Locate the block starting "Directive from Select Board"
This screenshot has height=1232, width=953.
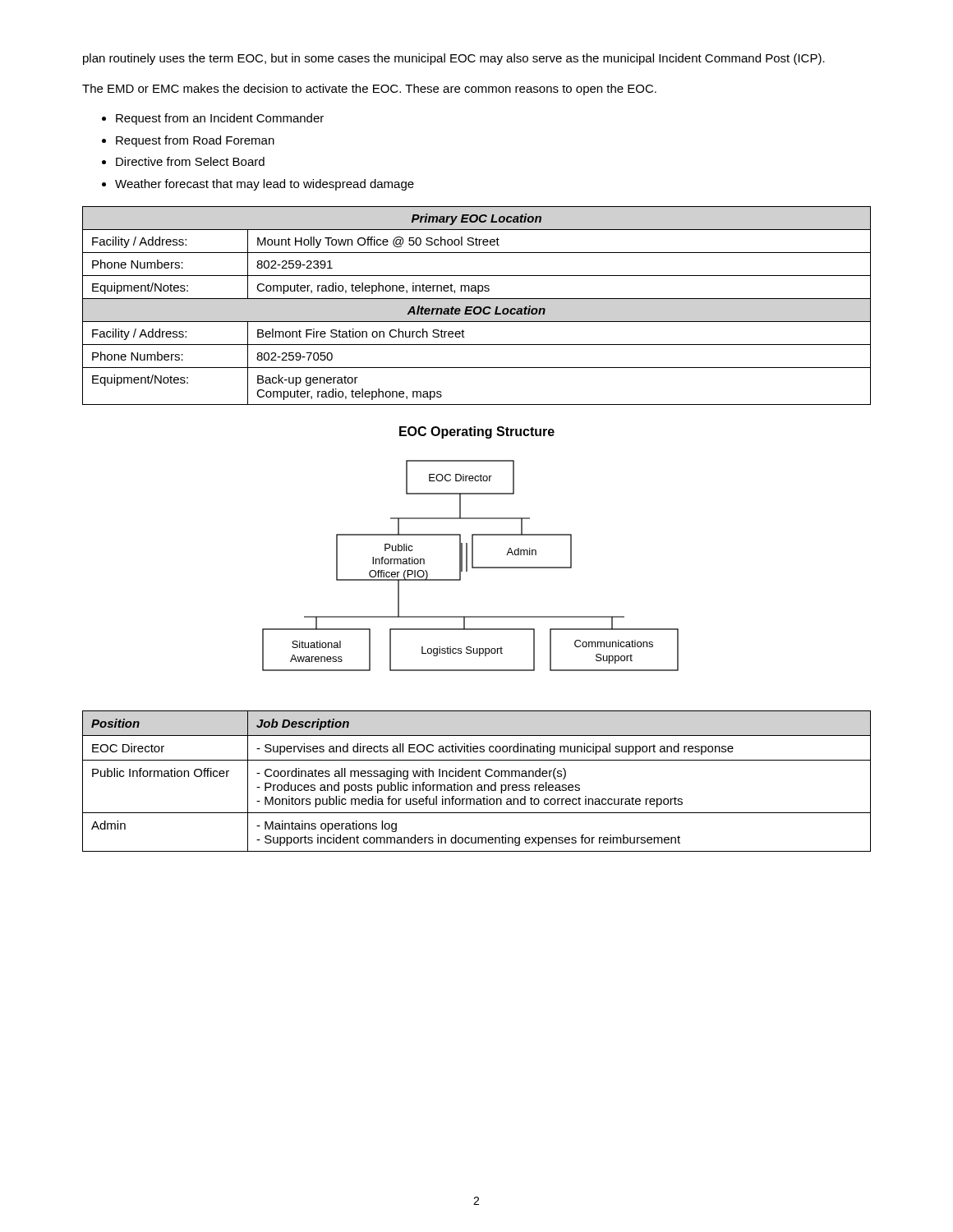[190, 161]
